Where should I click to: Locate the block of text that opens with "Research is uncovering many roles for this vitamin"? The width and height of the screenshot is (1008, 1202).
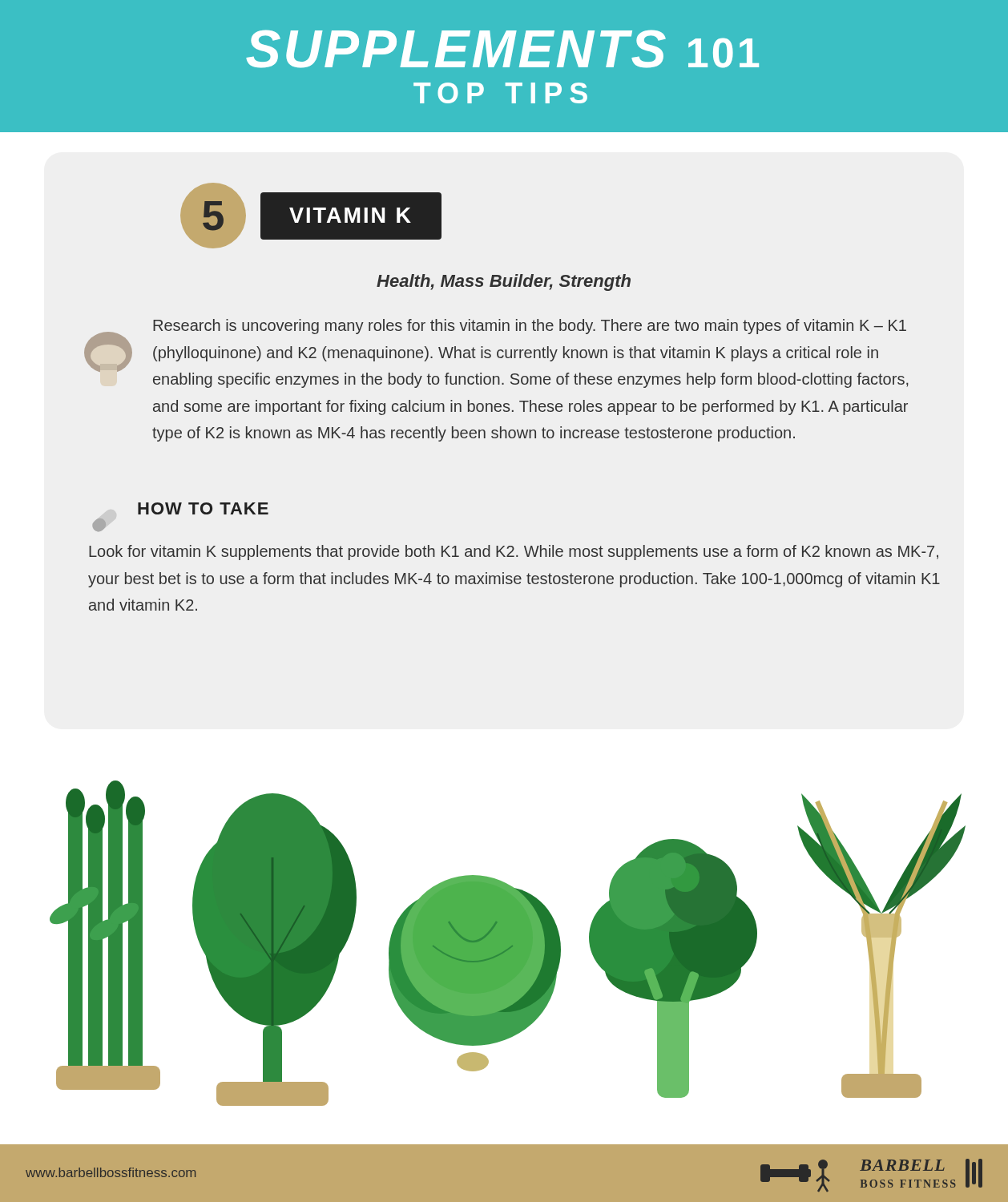coord(531,379)
